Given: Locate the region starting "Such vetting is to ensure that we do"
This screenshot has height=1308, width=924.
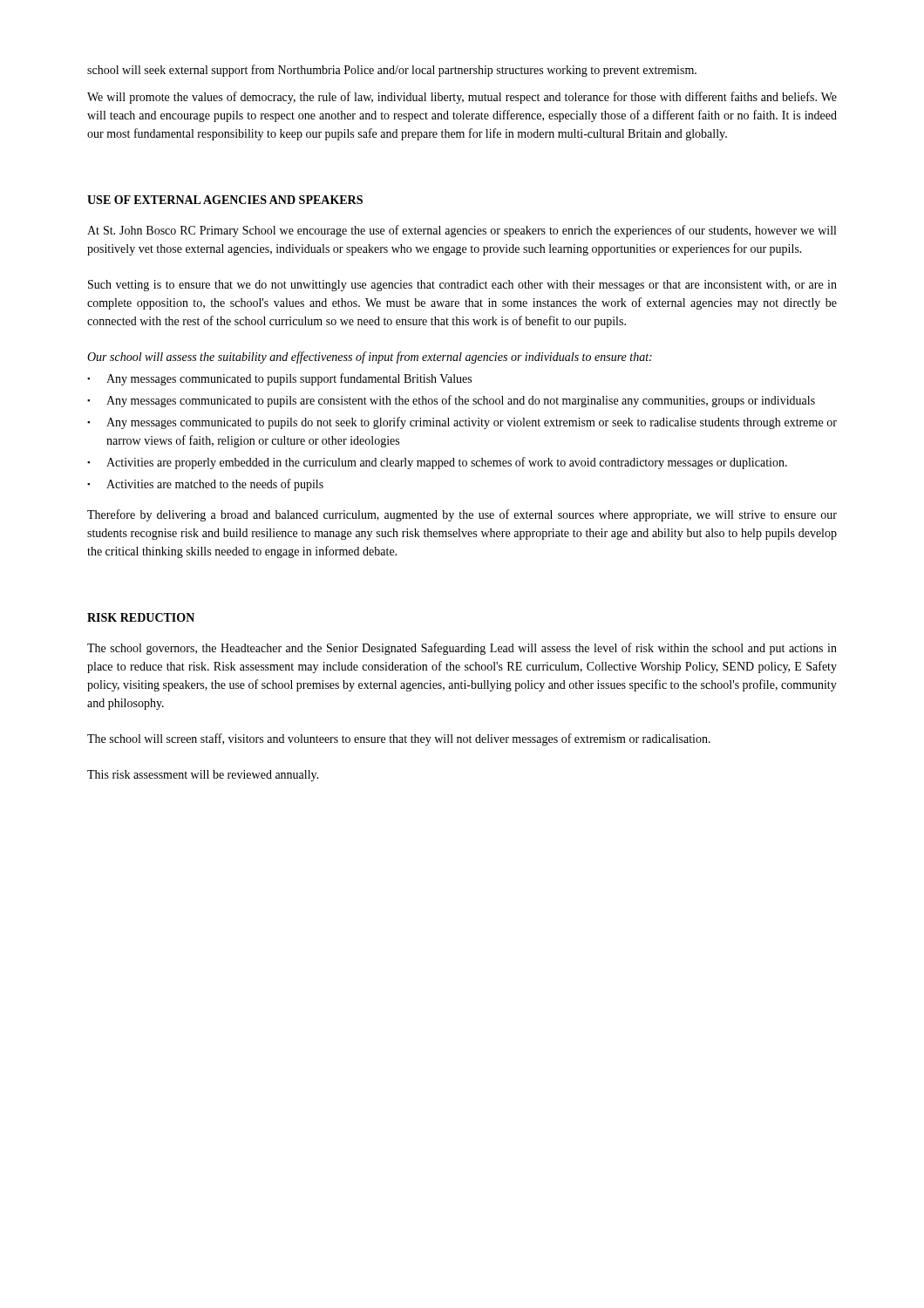Looking at the screenshot, I should 462,303.
